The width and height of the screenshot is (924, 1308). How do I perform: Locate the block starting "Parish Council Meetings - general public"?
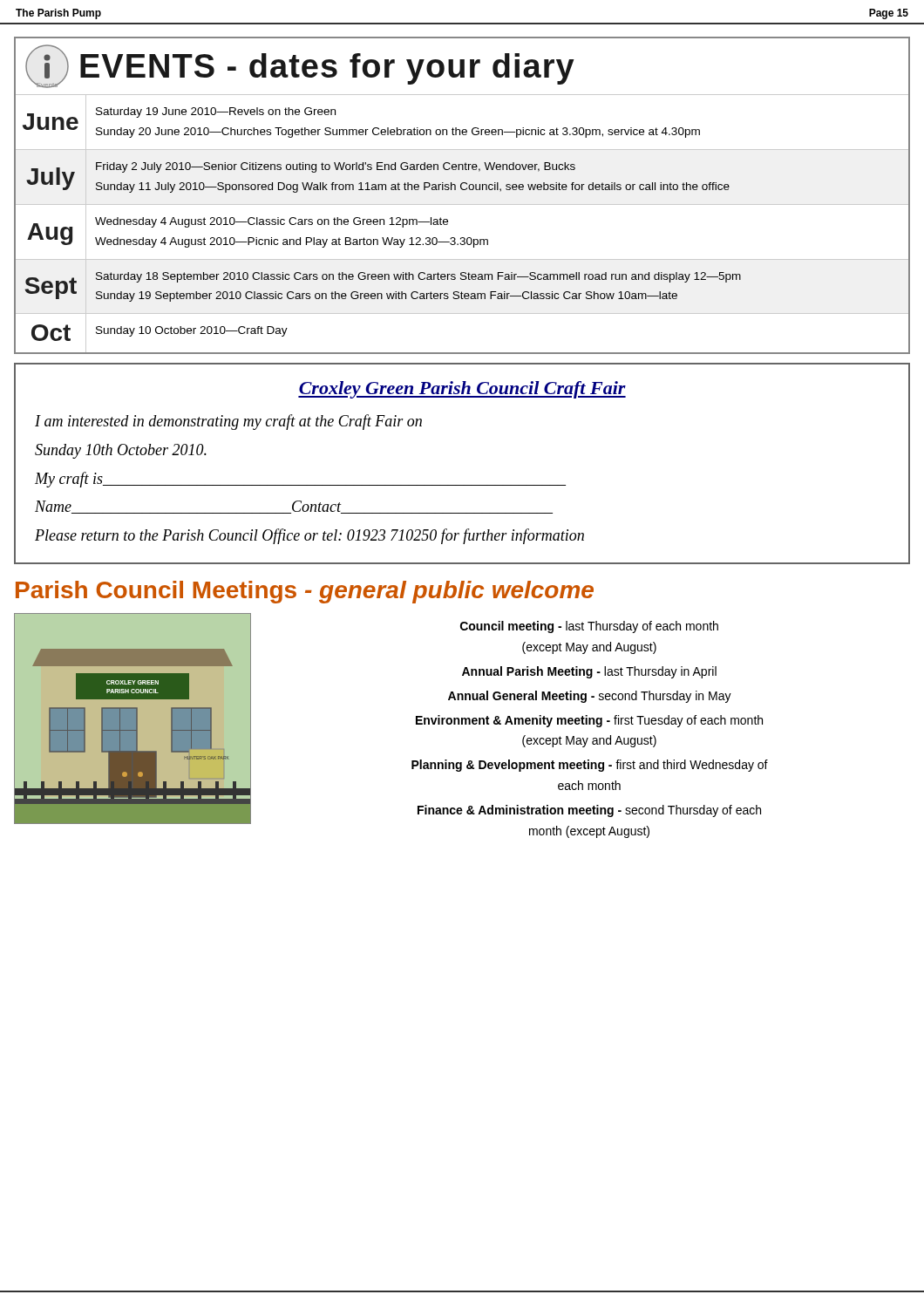click(304, 590)
